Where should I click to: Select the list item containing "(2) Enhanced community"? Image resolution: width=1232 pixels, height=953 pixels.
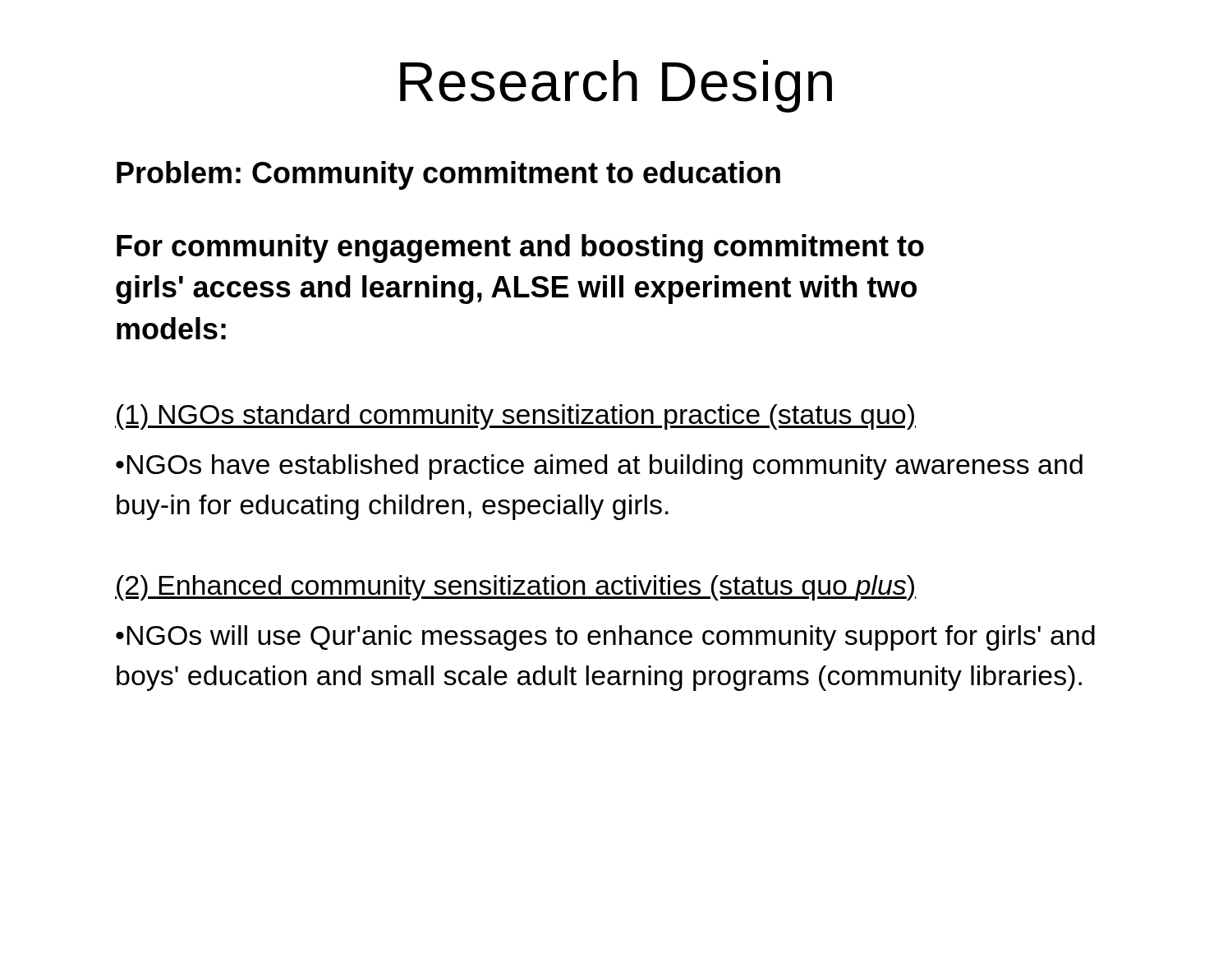coord(616,631)
